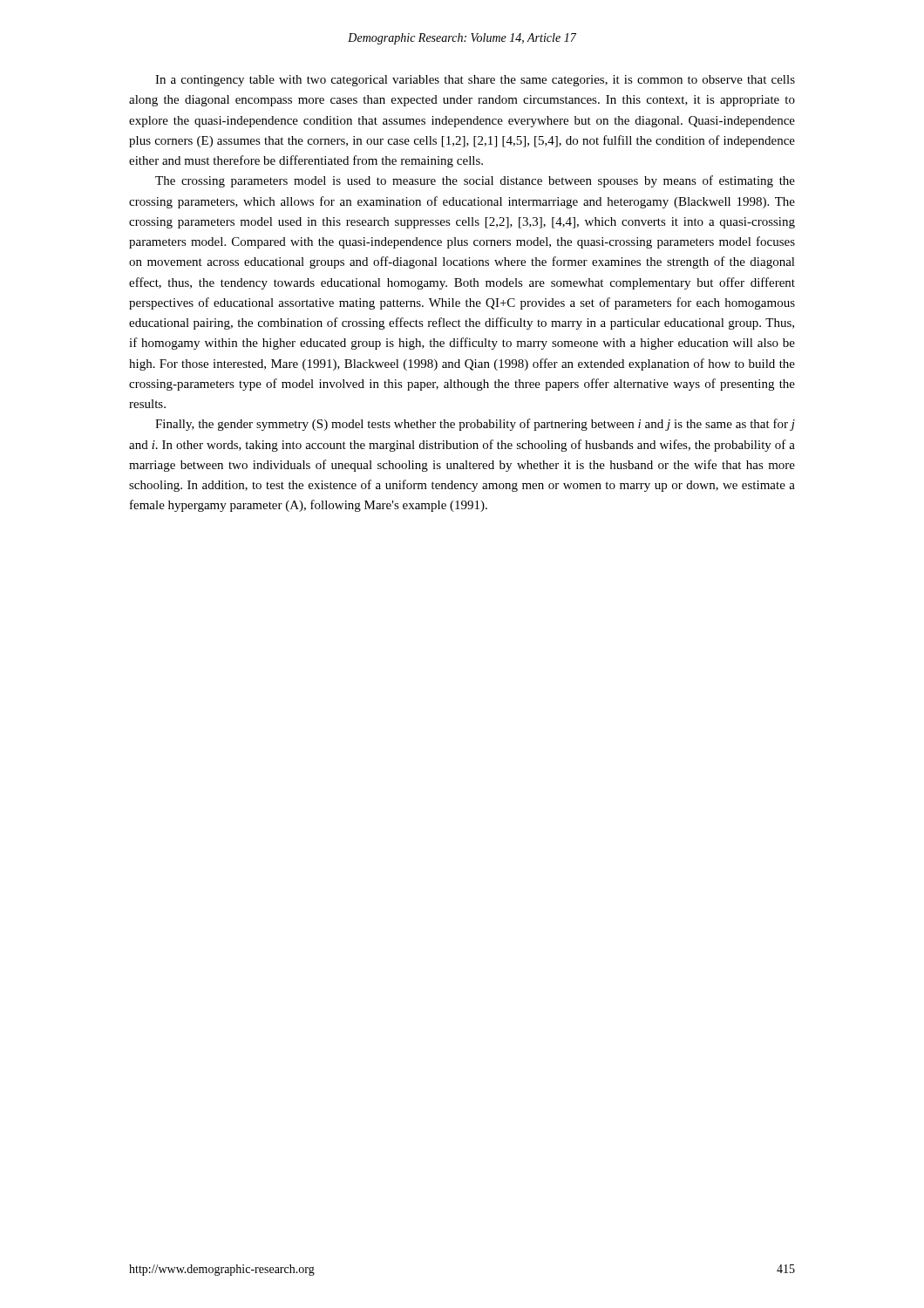
Task: Select the text block with the text "Finally, the gender symmetry (S)"
Action: (x=462, y=465)
